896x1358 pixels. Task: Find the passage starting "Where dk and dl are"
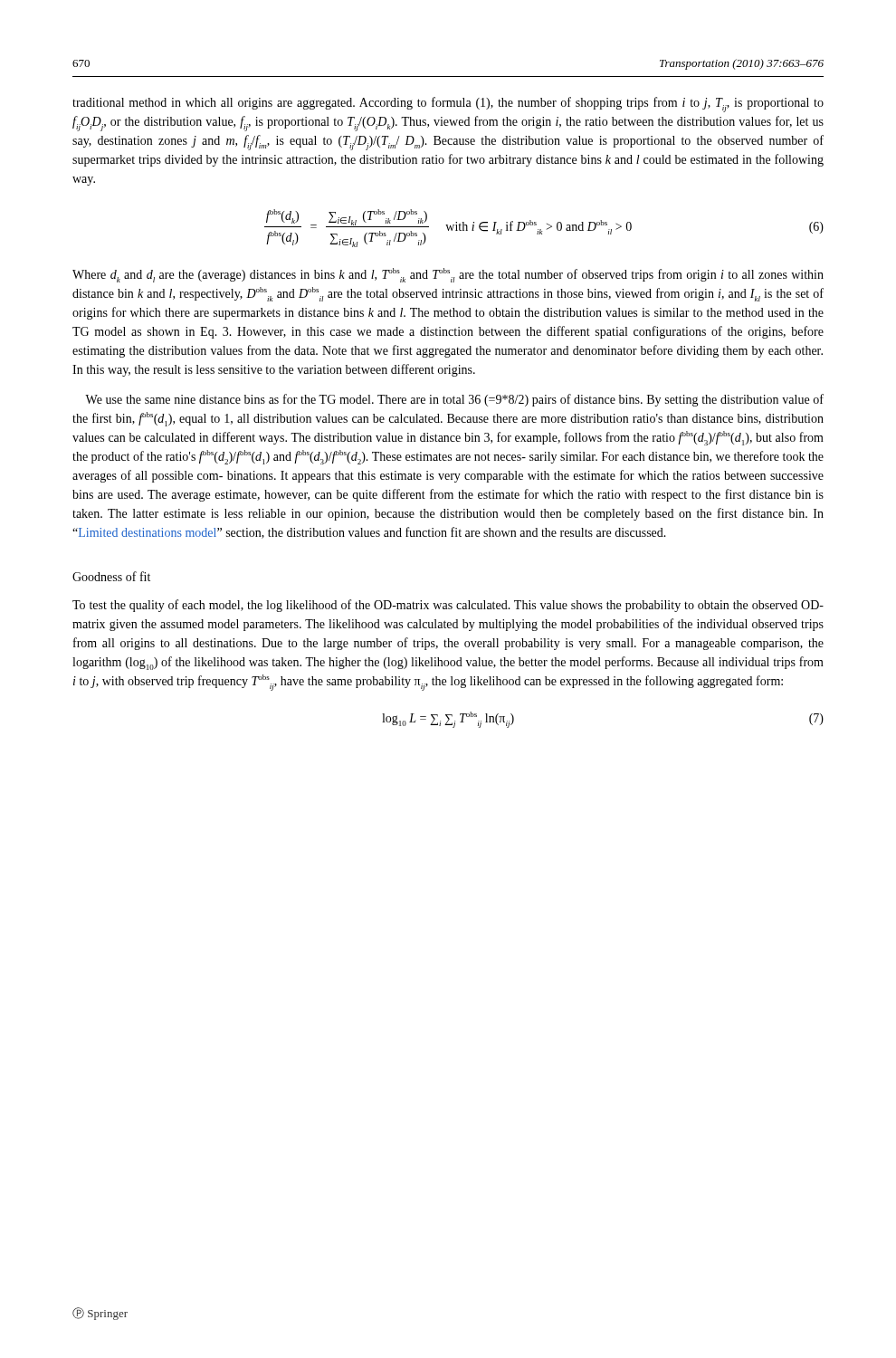(448, 321)
